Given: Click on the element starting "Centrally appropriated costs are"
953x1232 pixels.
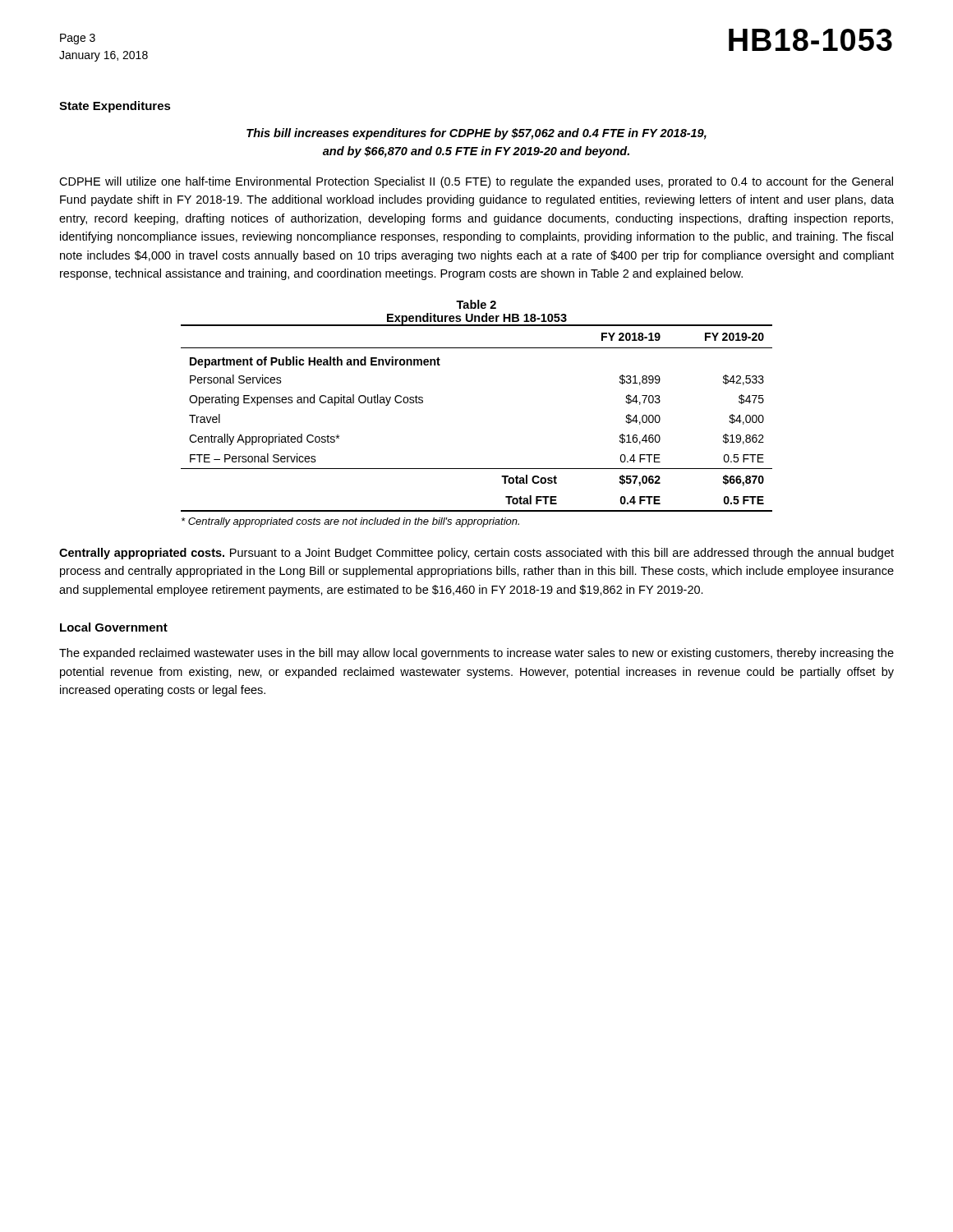Looking at the screenshot, I should click(351, 521).
